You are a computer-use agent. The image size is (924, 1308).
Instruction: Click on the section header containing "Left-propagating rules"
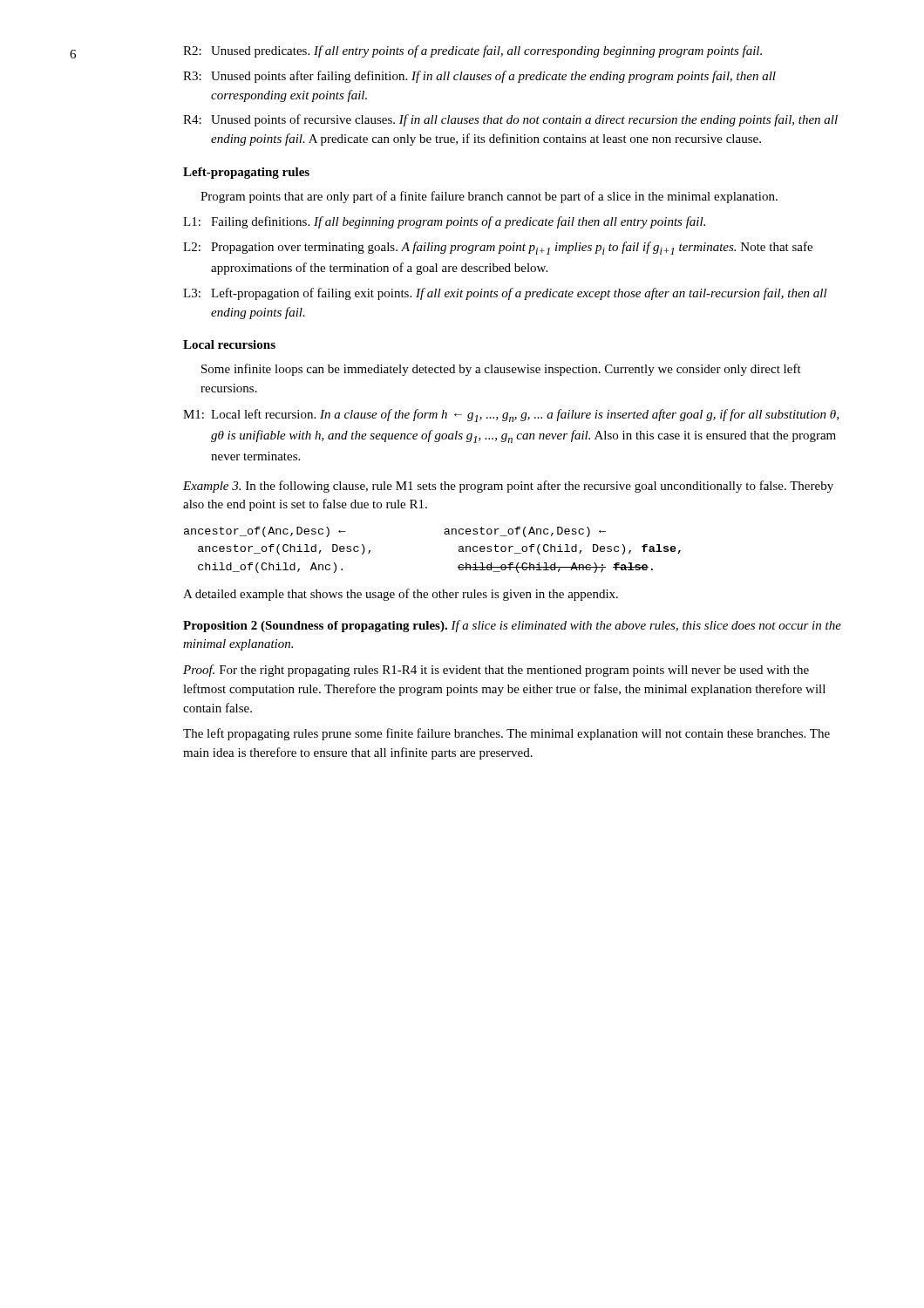[x=246, y=172]
